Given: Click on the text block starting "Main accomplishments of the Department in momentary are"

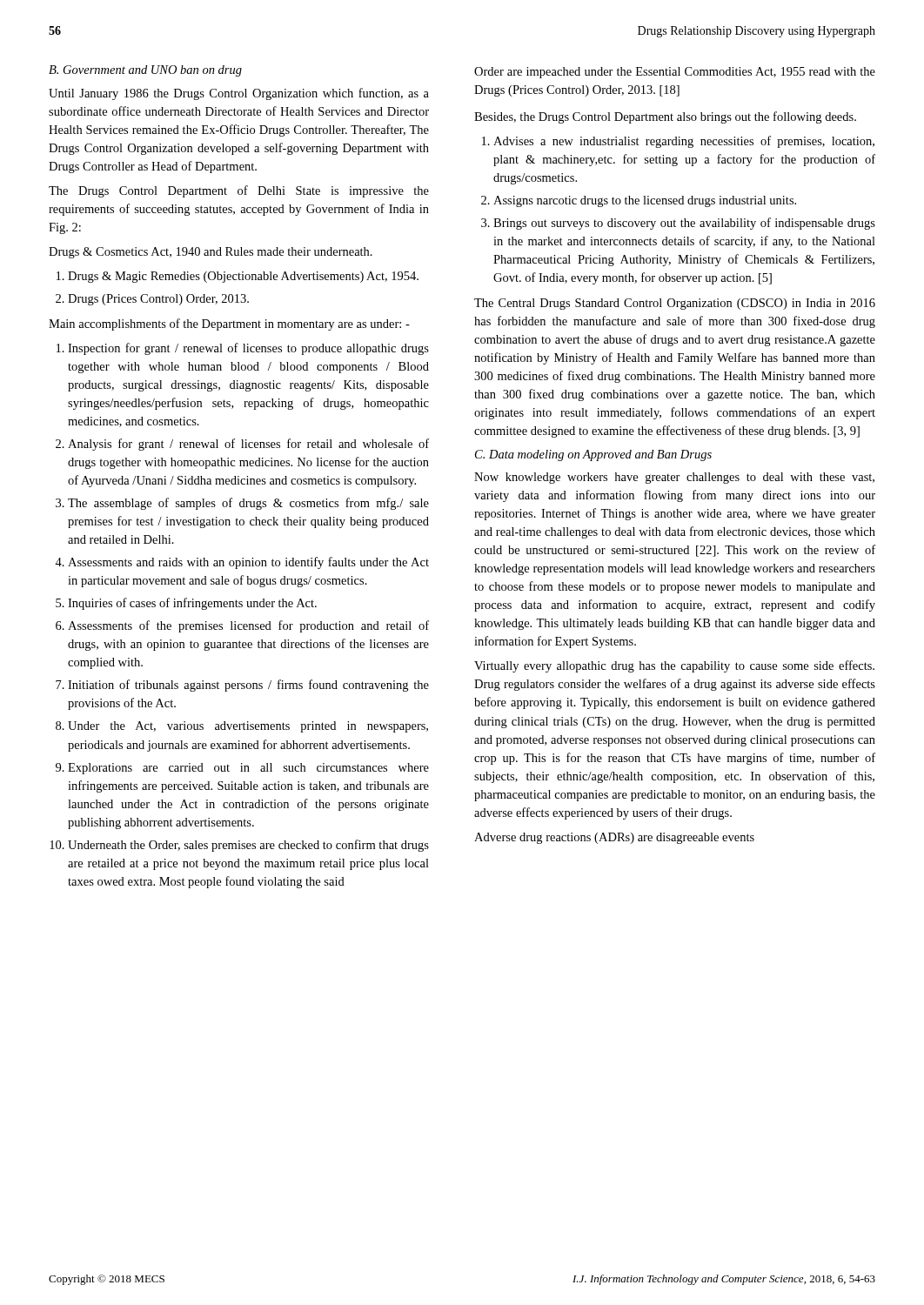Looking at the screenshot, I should coord(239,324).
